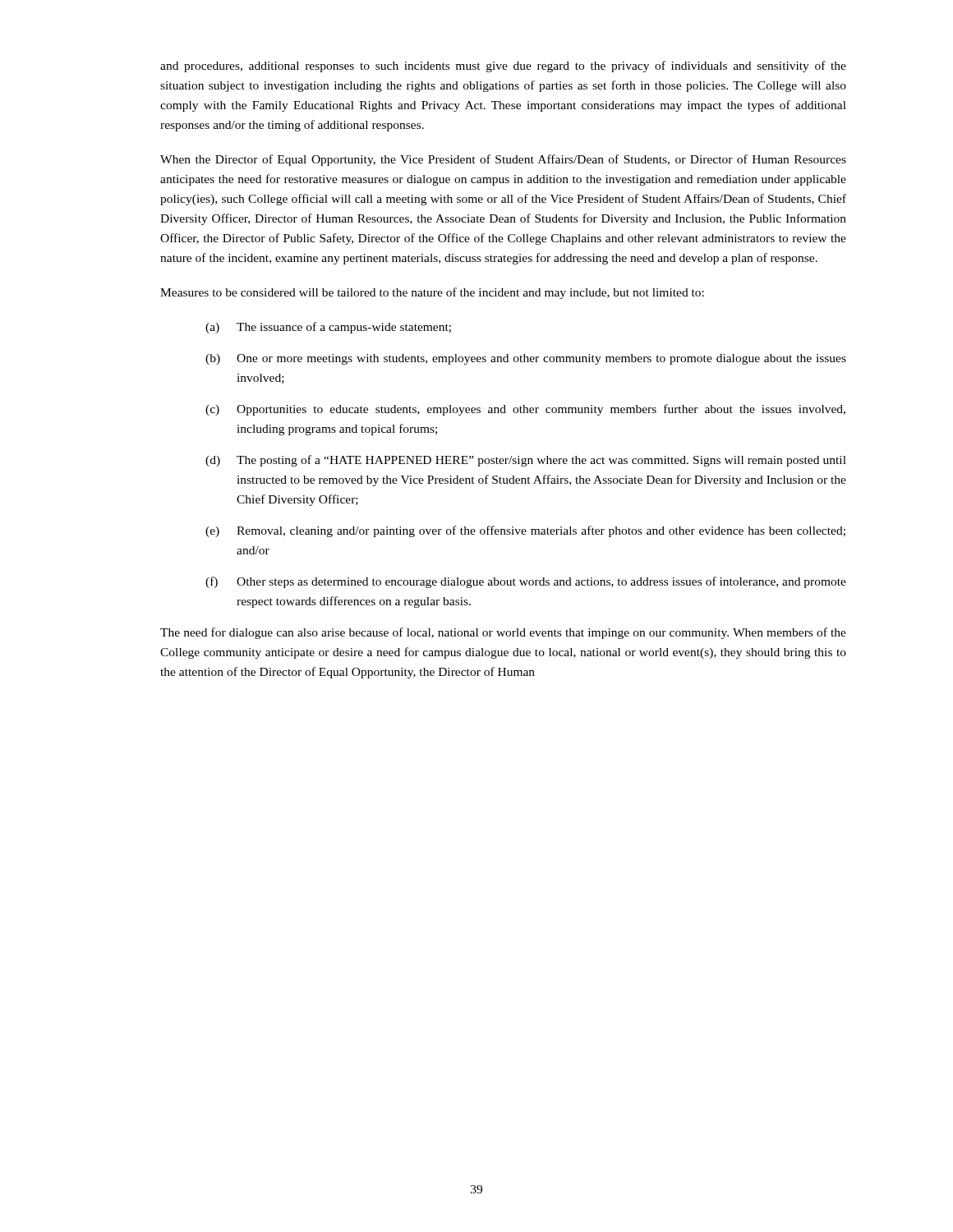953x1232 pixels.
Task: Where is the passage that starts "and procedures, additional responses to"?
Action: point(503,95)
